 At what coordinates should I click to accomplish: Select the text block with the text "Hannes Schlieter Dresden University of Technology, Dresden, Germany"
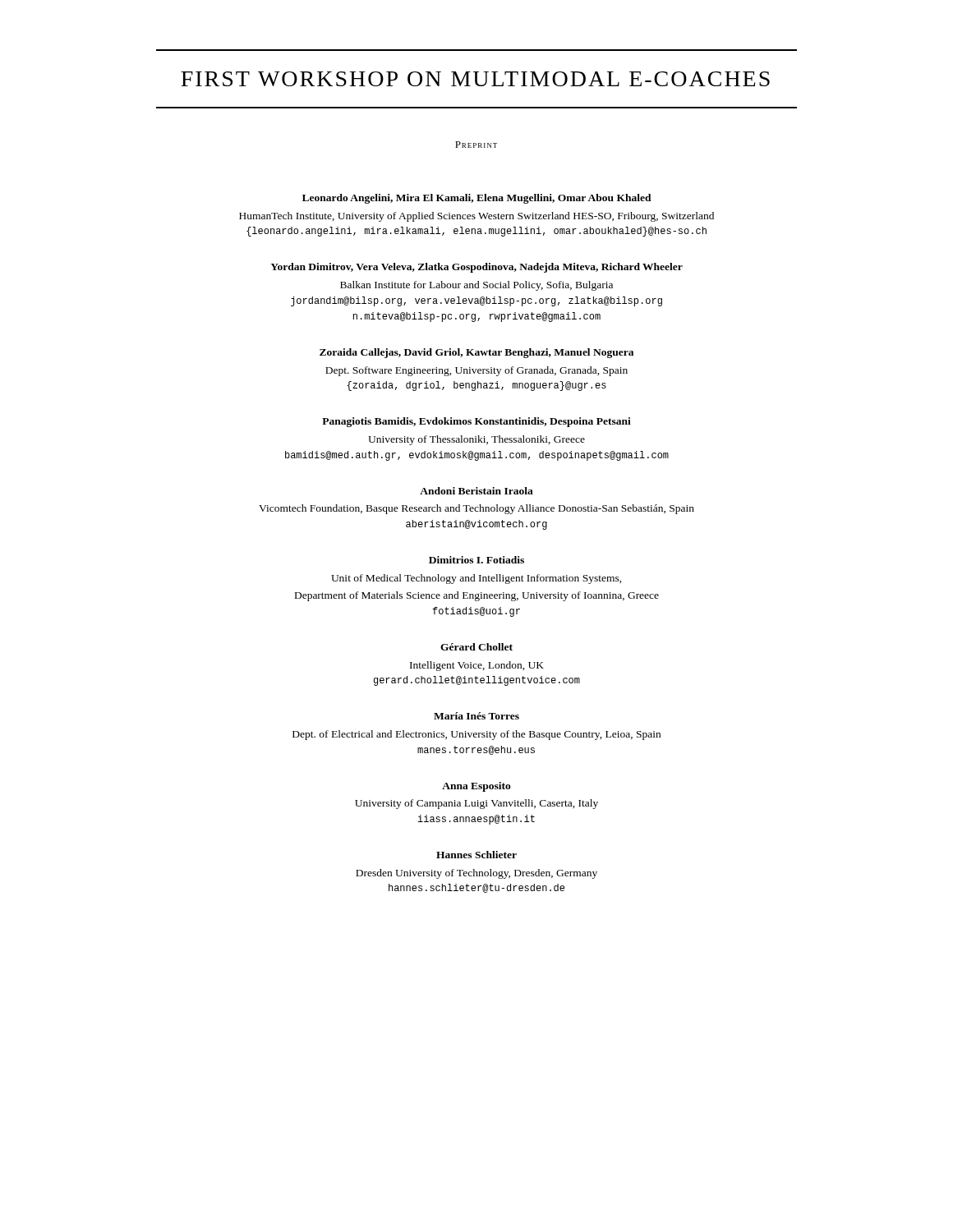pos(476,872)
